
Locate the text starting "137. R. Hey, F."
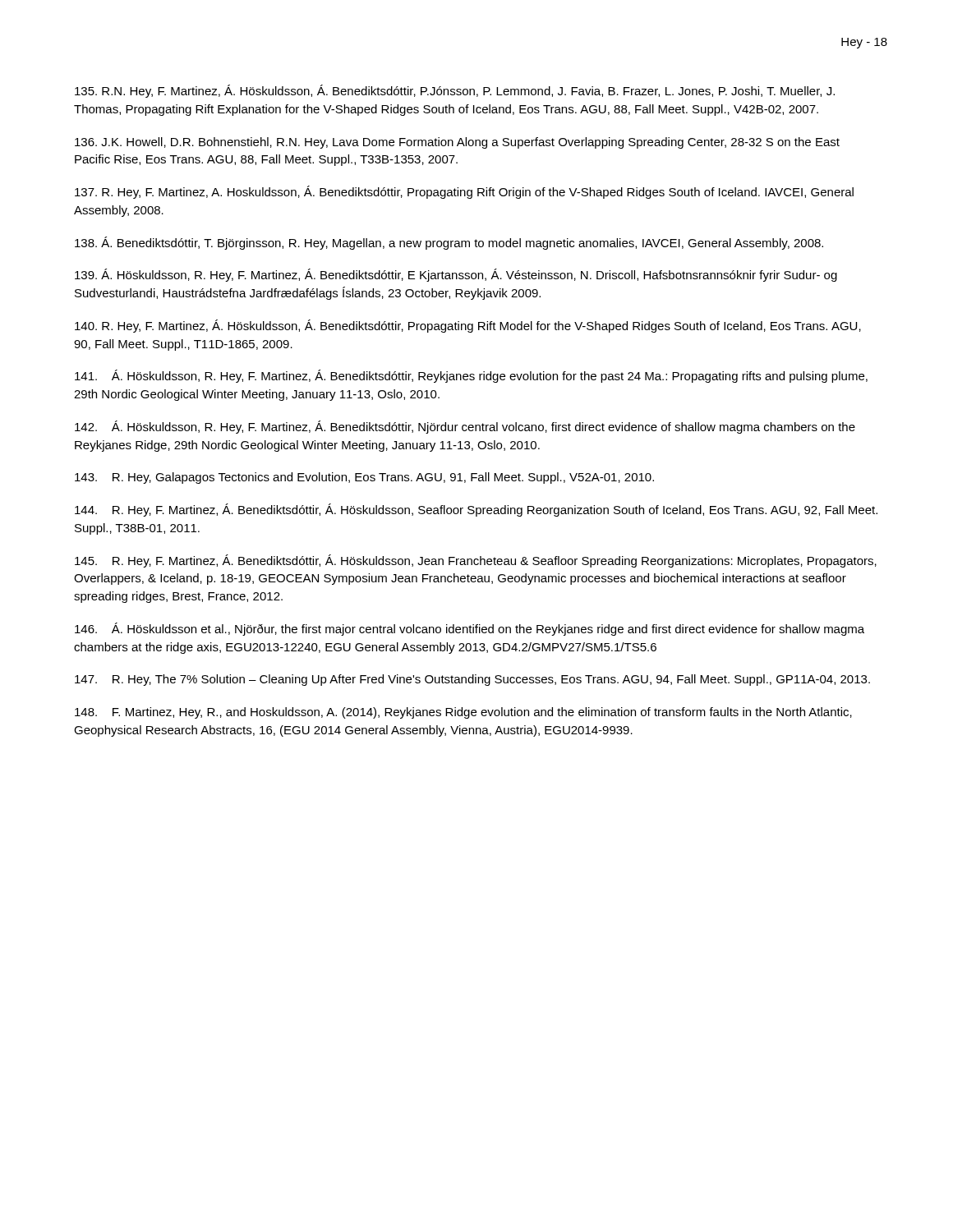click(x=464, y=201)
